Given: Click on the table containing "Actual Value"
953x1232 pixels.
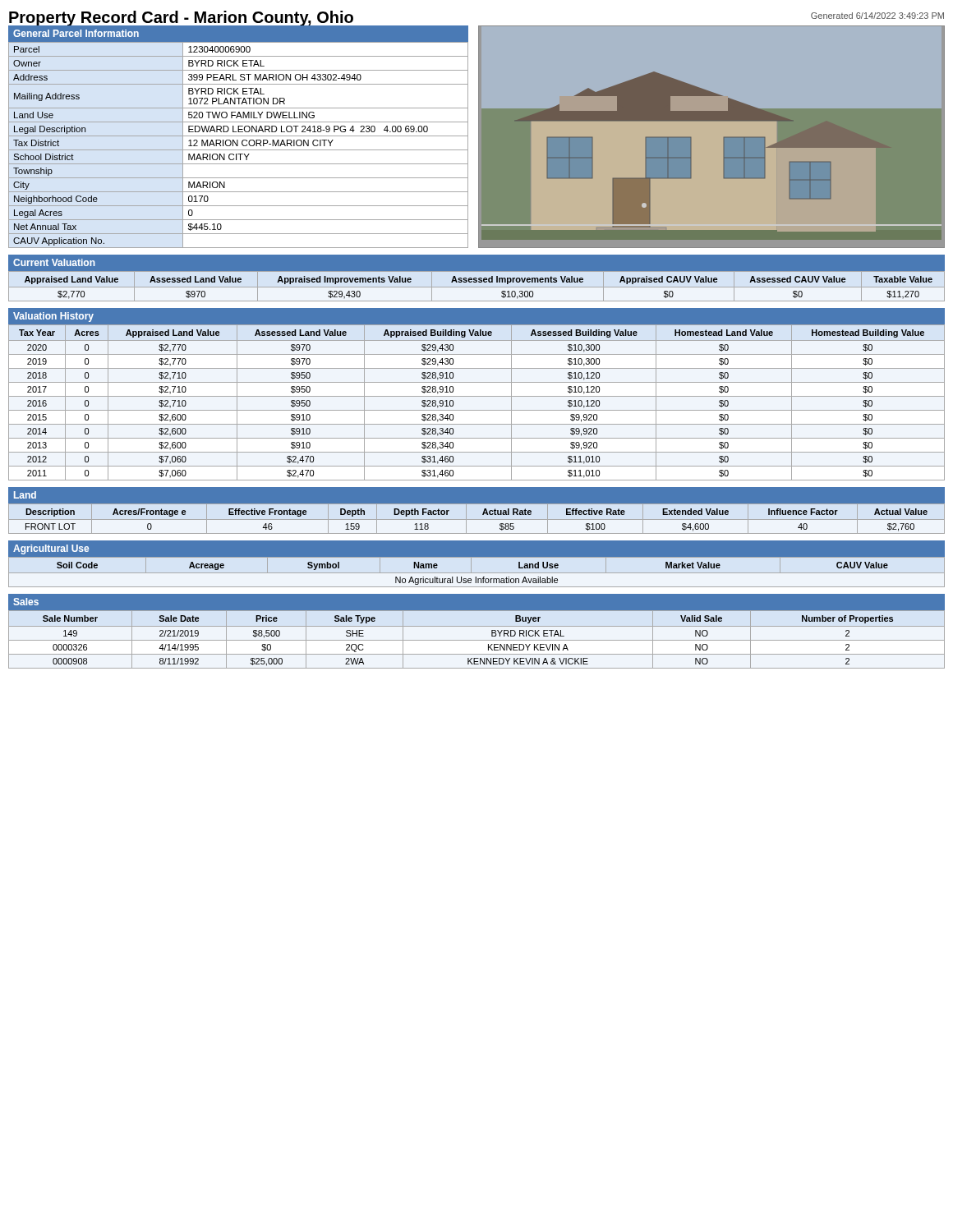Looking at the screenshot, I should [x=476, y=519].
